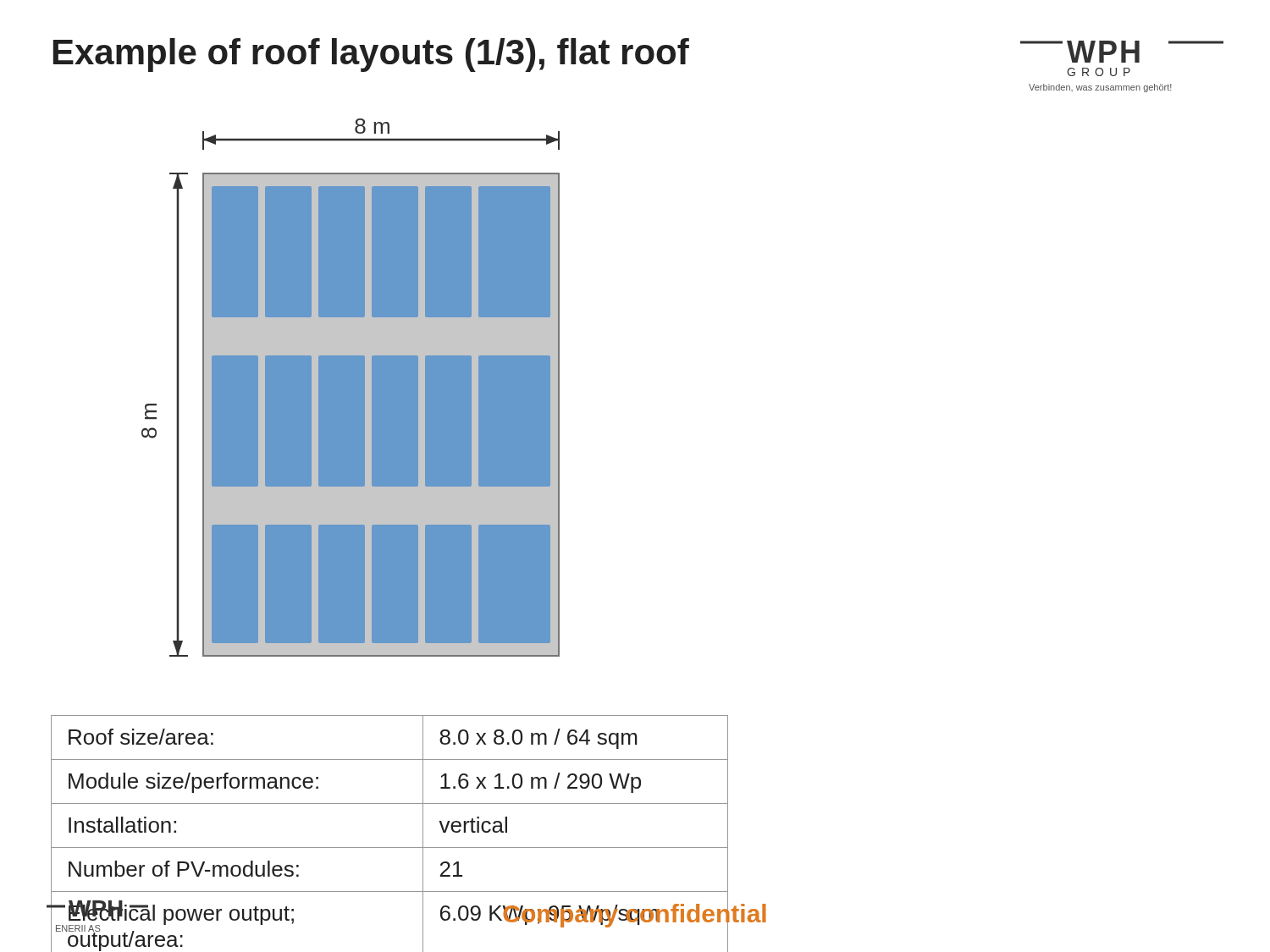Locate the element starting "Example of roof layouts"
The height and width of the screenshot is (952, 1270).
(370, 52)
